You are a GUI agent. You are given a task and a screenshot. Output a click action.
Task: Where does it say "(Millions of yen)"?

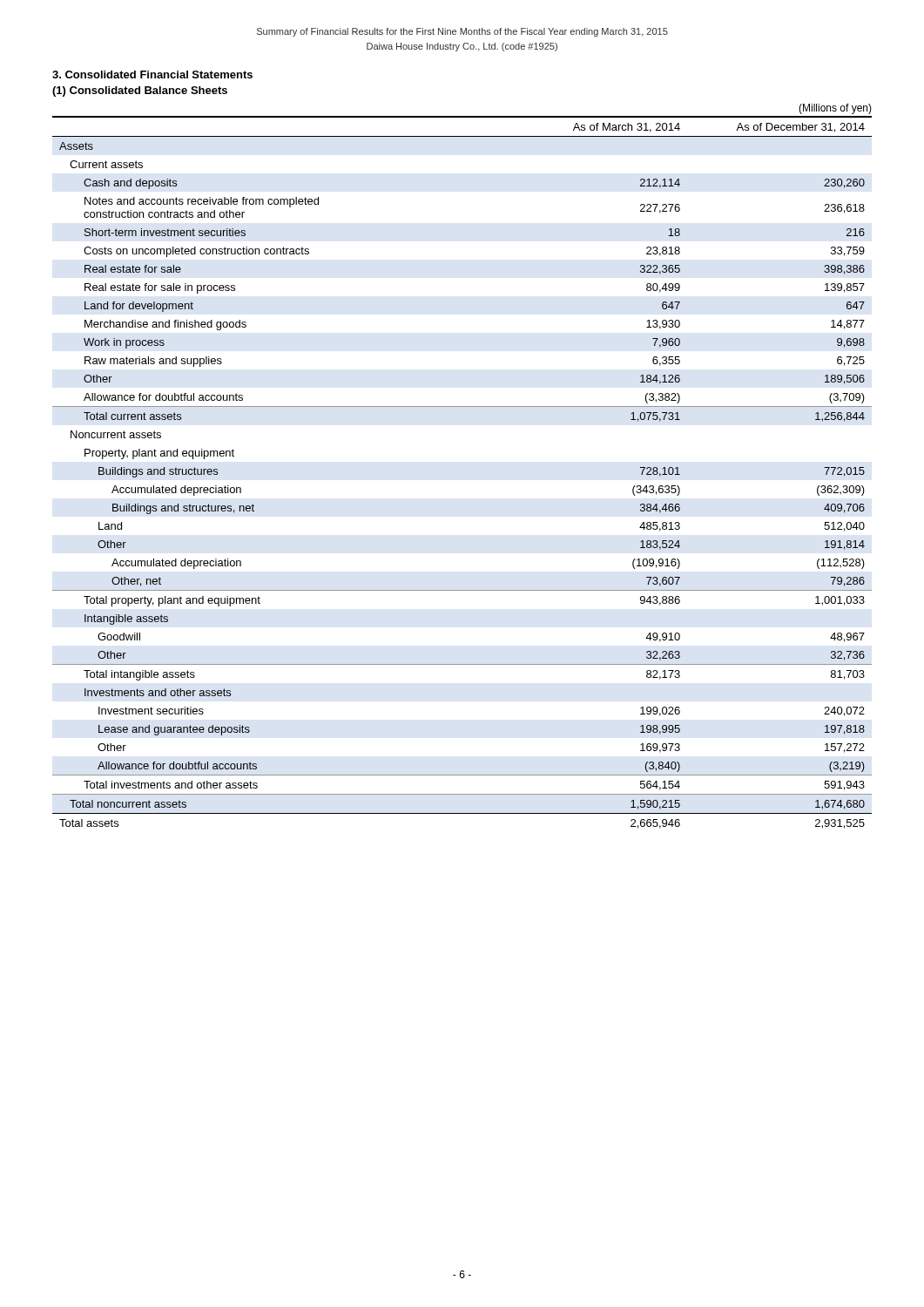835,108
